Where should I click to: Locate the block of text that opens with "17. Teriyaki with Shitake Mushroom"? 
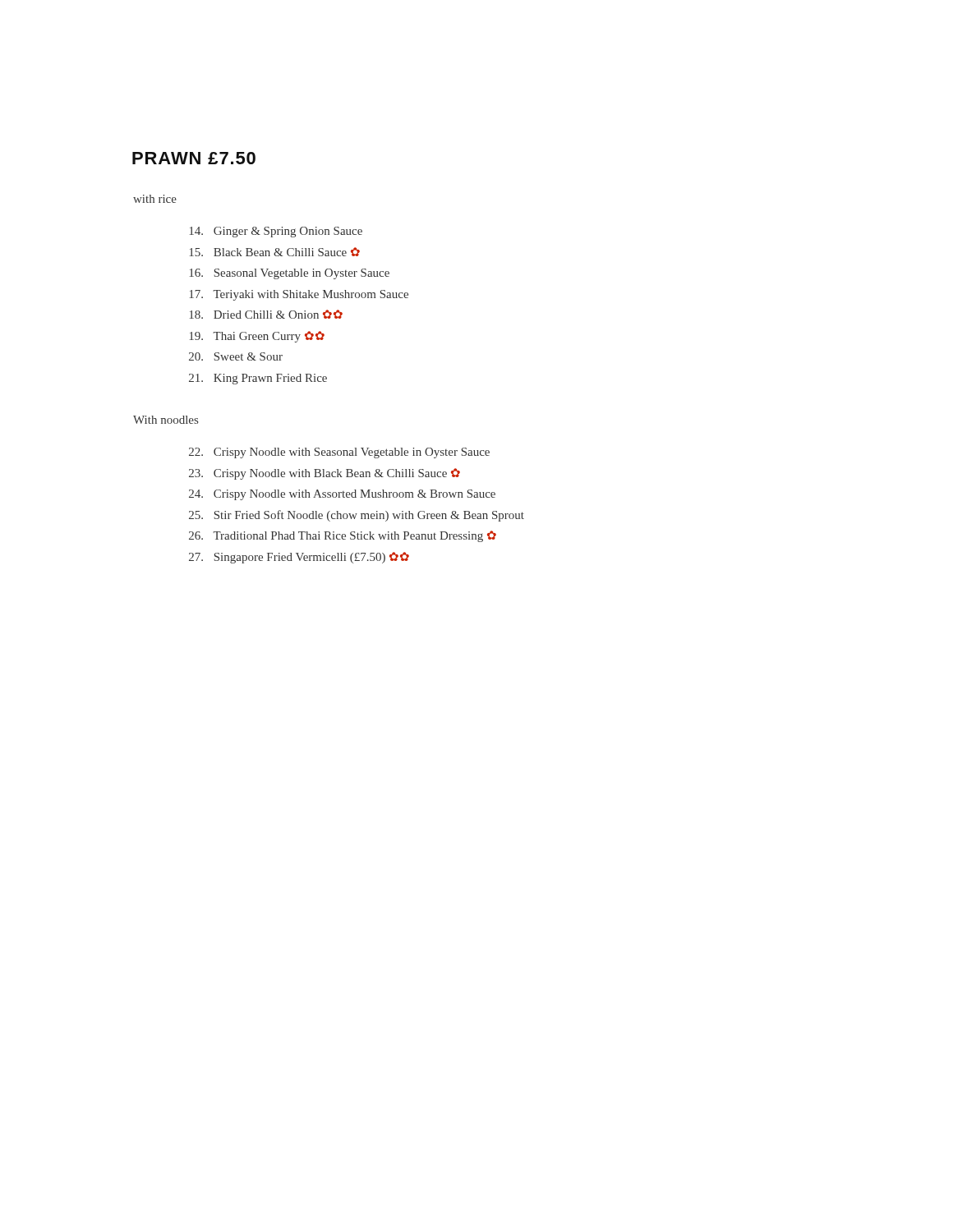coord(295,294)
